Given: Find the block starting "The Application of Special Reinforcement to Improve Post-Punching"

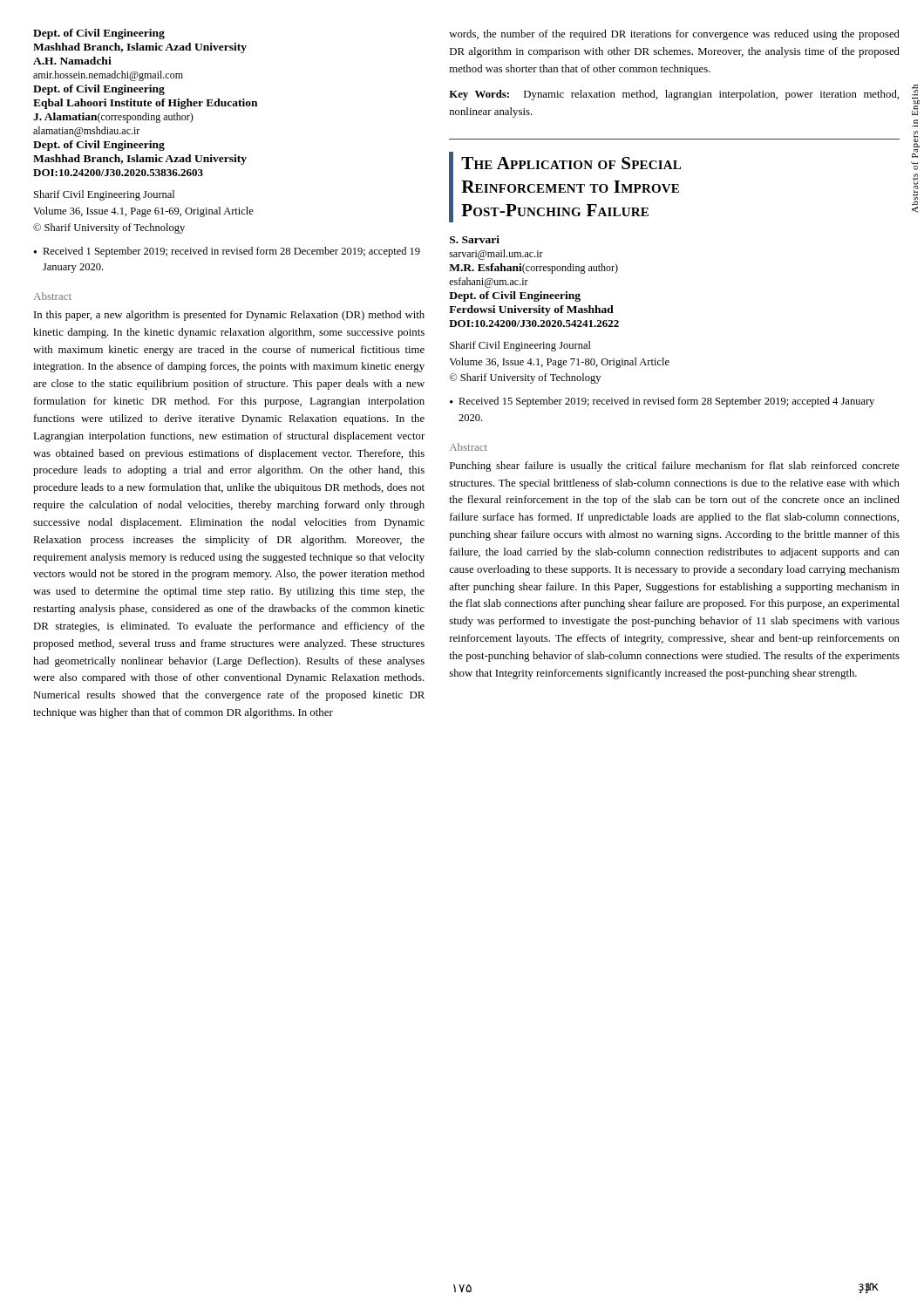Looking at the screenshot, I should [x=565, y=187].
